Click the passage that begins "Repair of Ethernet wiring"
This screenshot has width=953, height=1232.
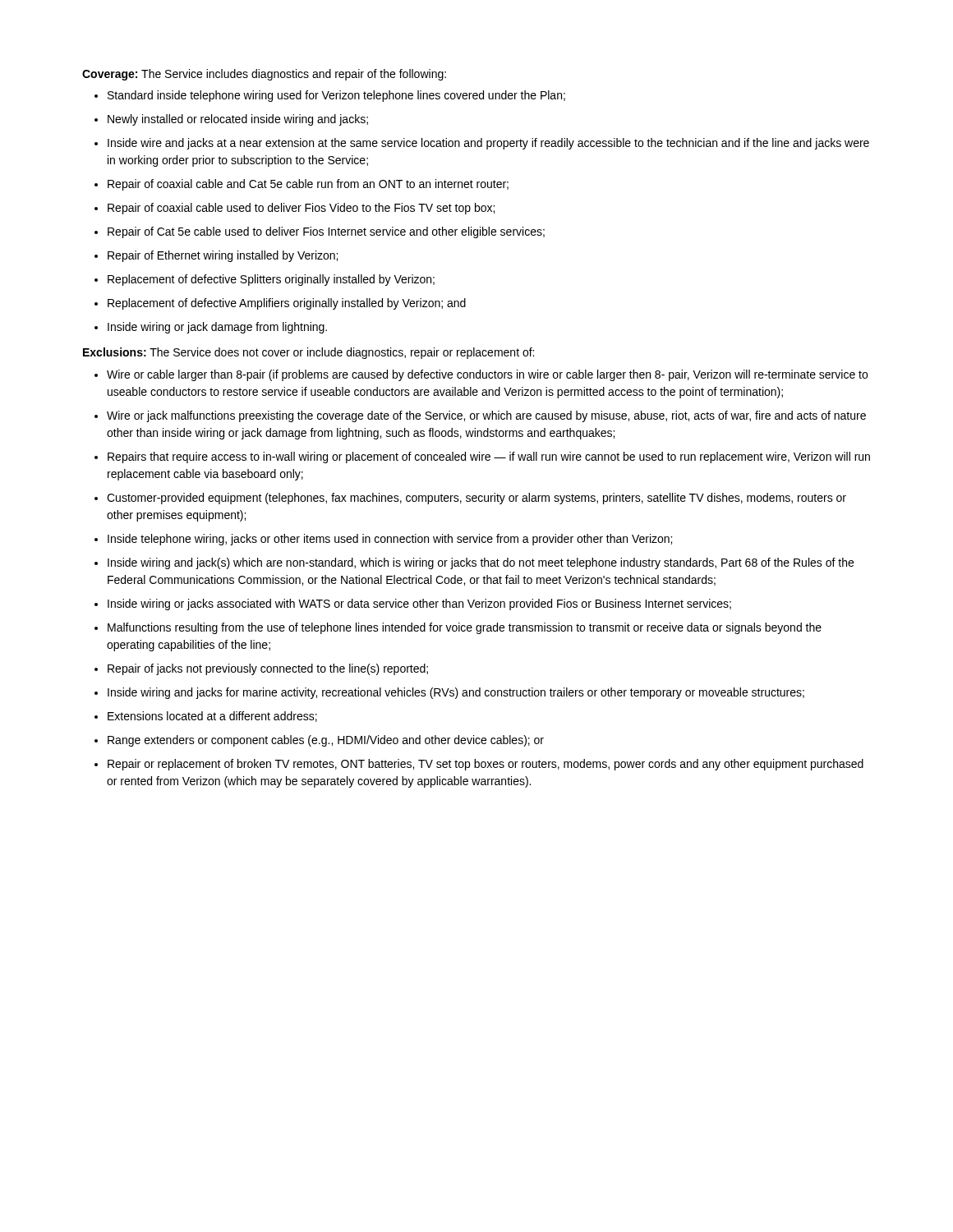click(x=223, y=256)
